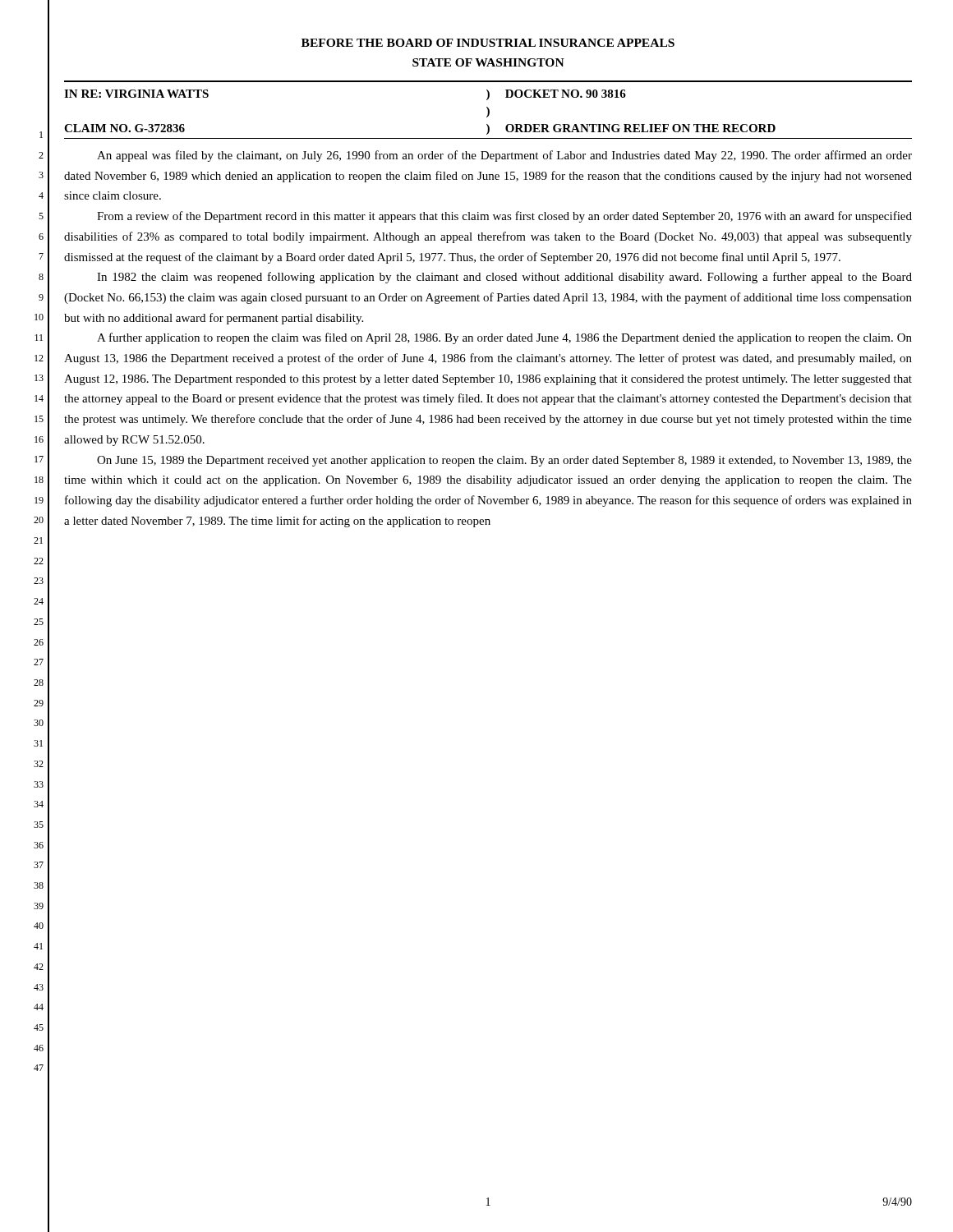Click on the passage starting "On June 15,"
The width and height of the screenshot is (953, 1232).
pyautogui.click(x=488, y=490)
